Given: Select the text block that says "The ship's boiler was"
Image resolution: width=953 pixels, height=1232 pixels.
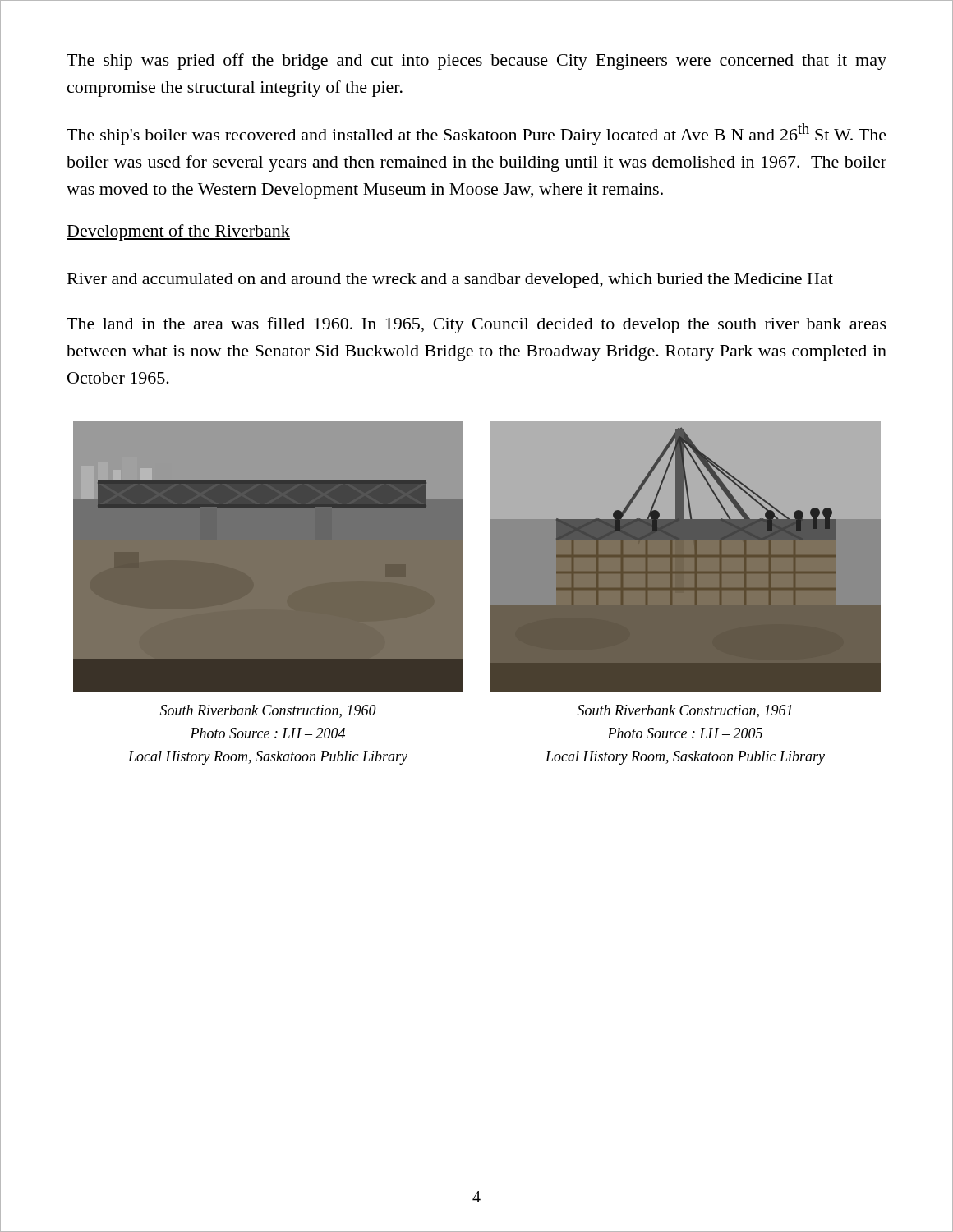Looking at the screenshot, I should click(x=476, y=160).
